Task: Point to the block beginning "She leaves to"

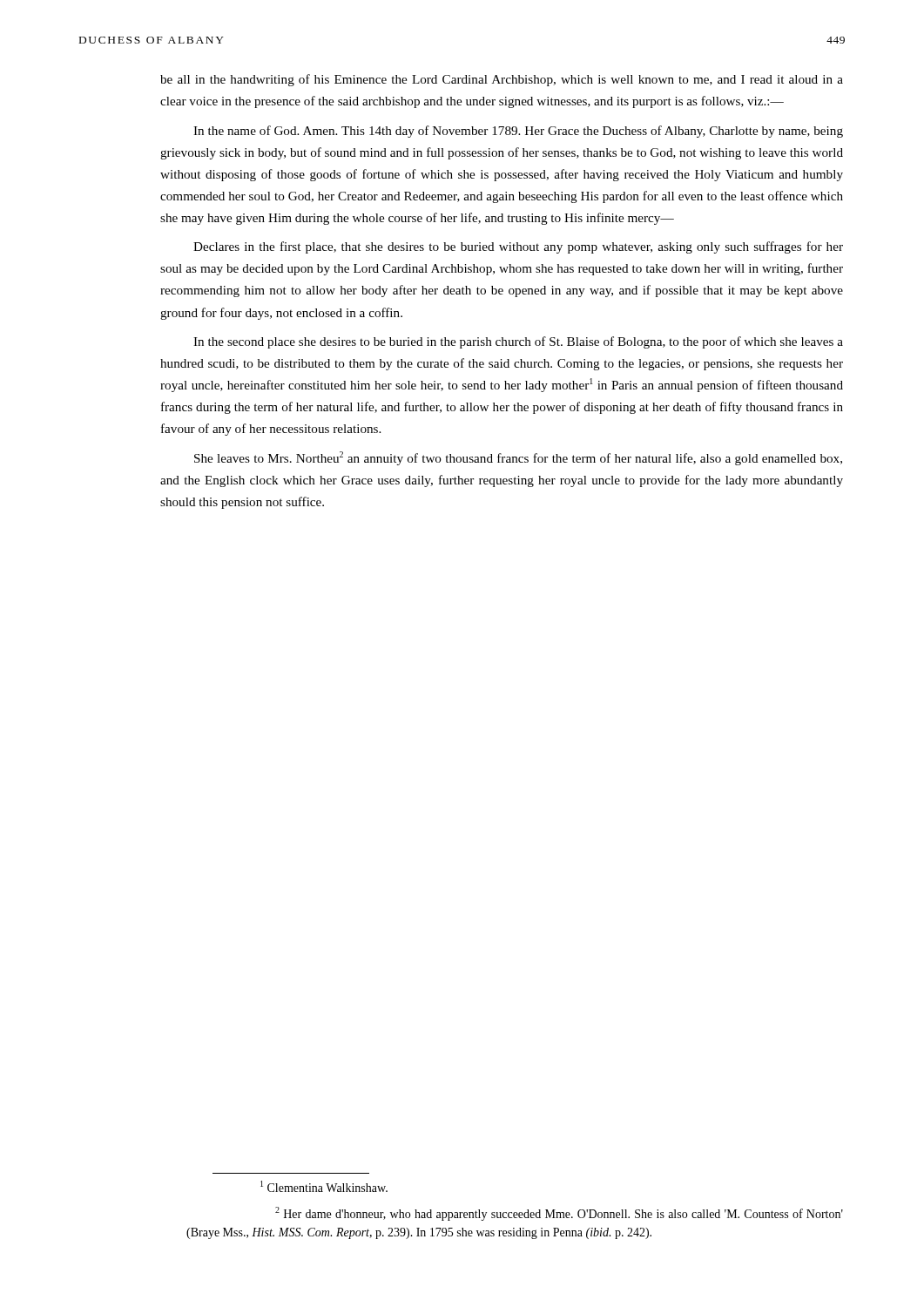Action: (x=502, y=479)
